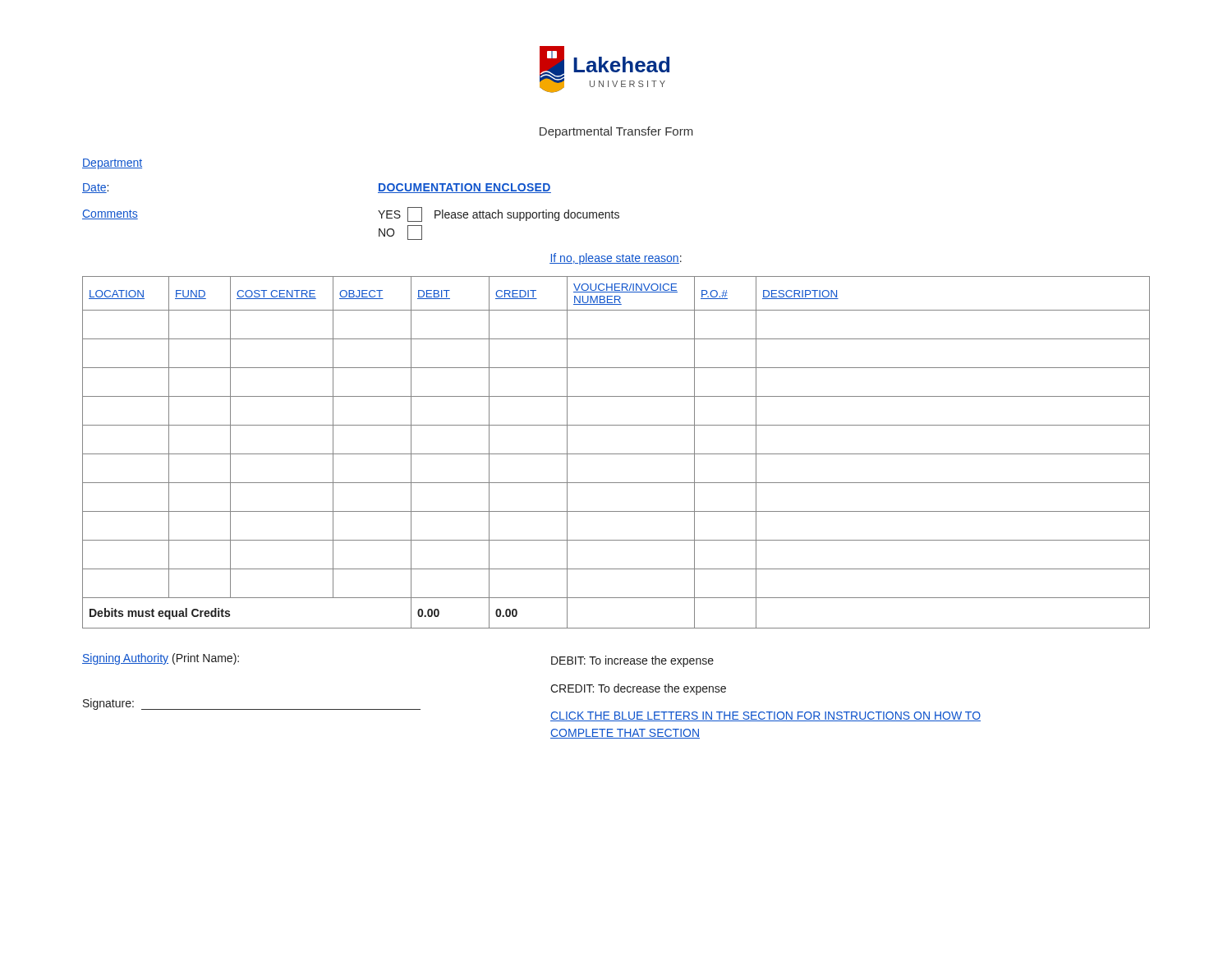
Task: Click on the text that says "DOCUMENTATION ENCLOSED"
Action: (x=464, y=187)
